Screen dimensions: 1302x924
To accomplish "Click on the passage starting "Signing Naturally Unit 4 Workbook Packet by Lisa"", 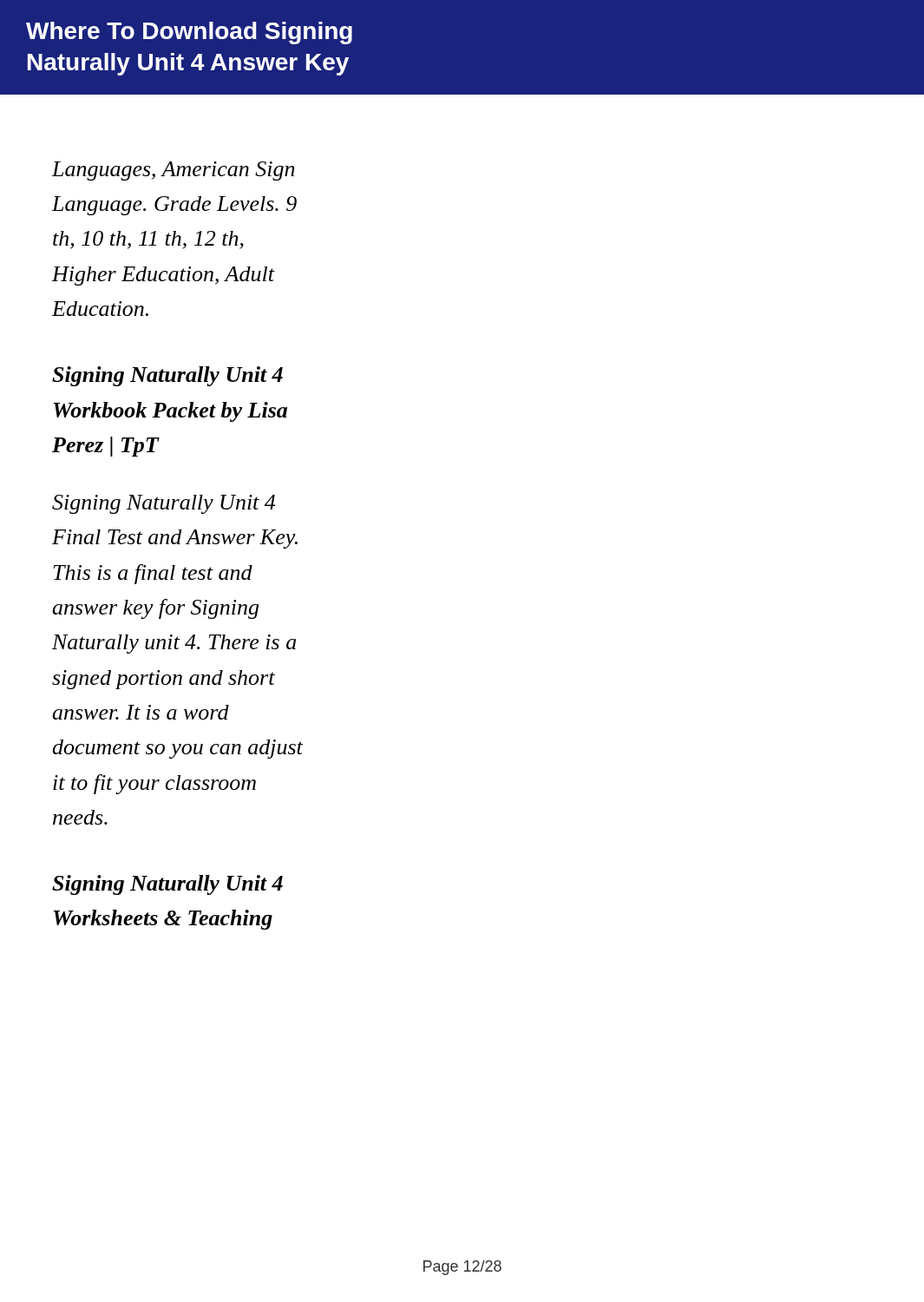I will pyautogui.click(x=170, y=410).
